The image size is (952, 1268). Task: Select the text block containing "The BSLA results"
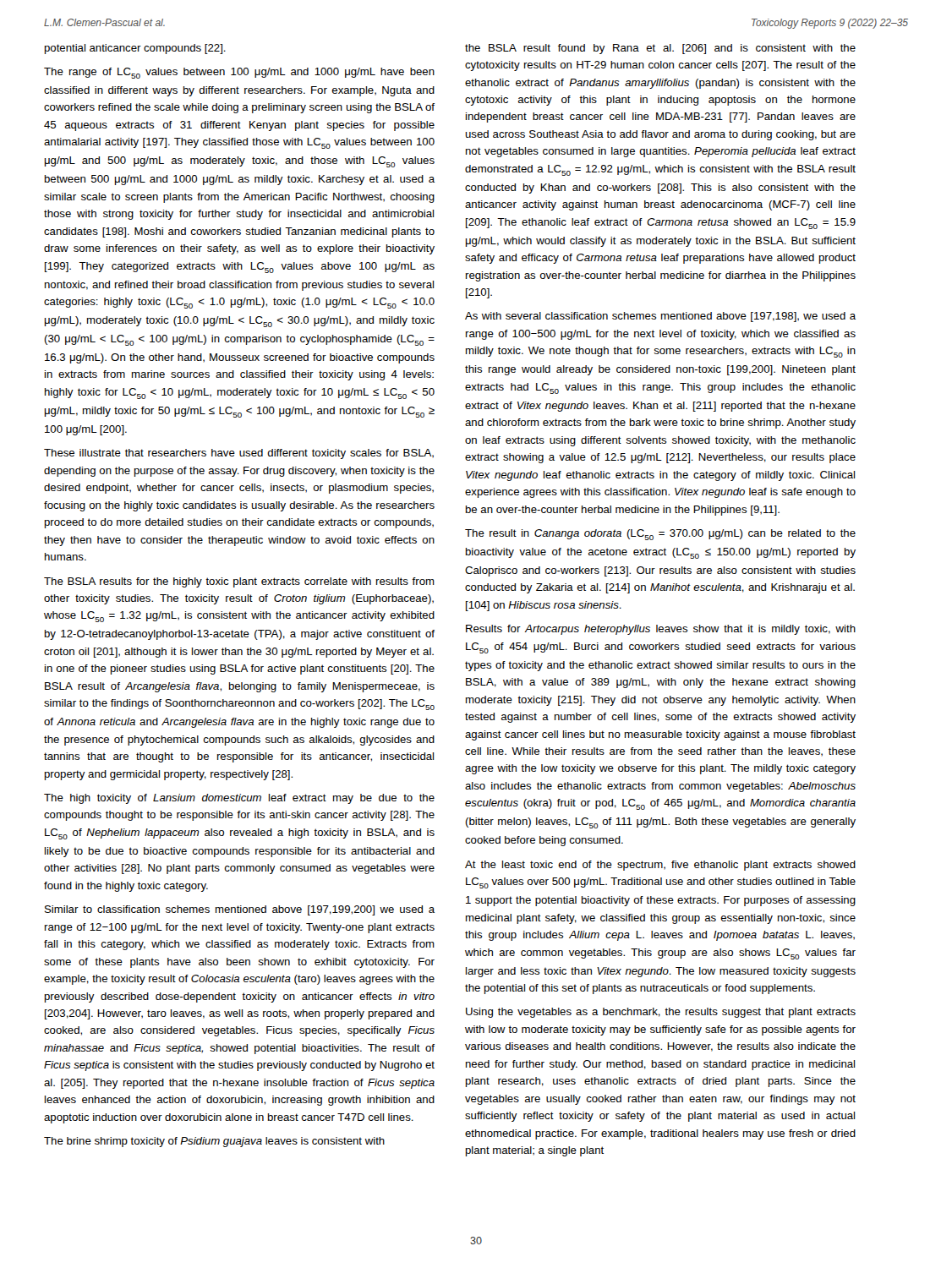[x=239, y=678]
